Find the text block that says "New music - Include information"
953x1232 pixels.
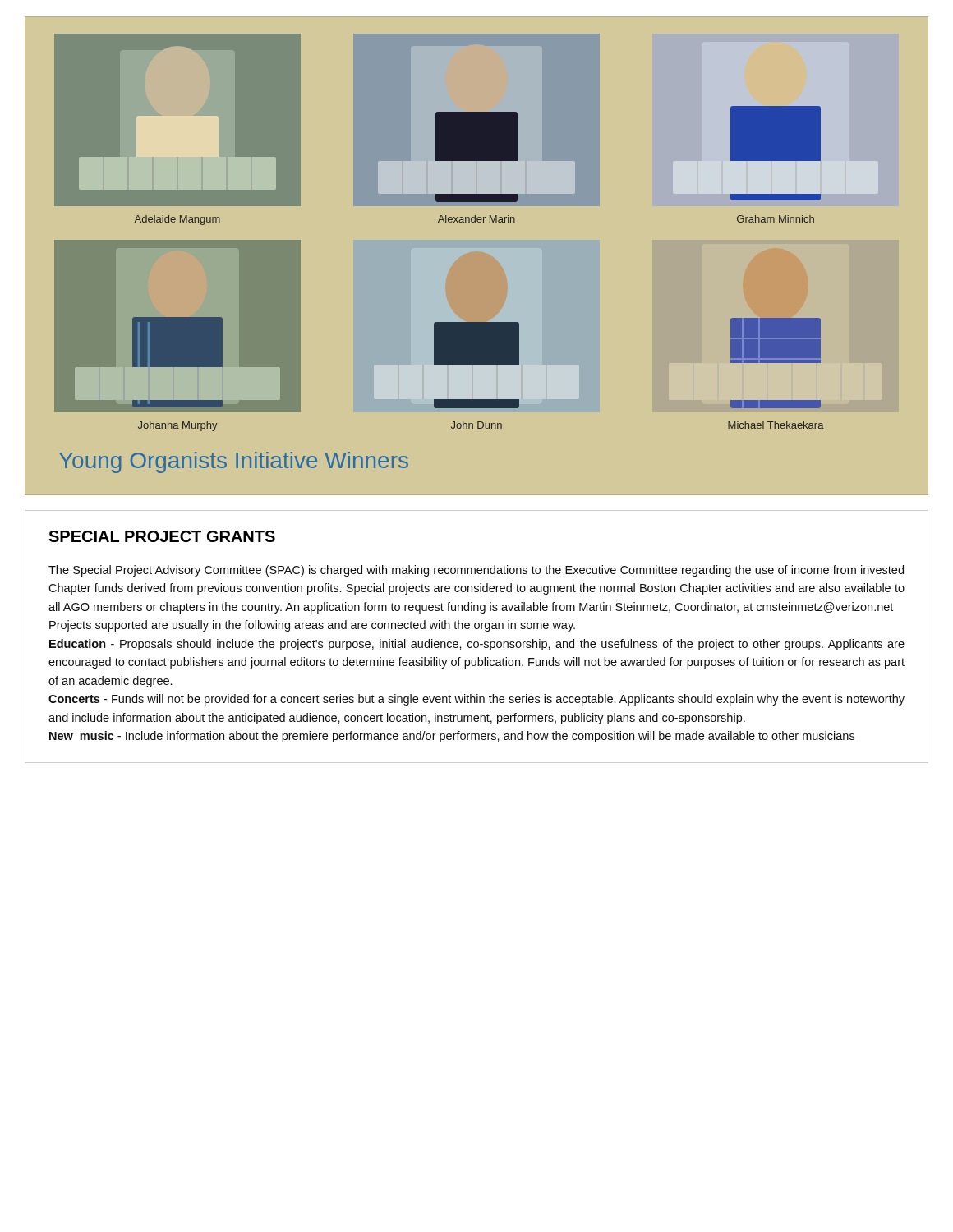[x=476, y=736]
